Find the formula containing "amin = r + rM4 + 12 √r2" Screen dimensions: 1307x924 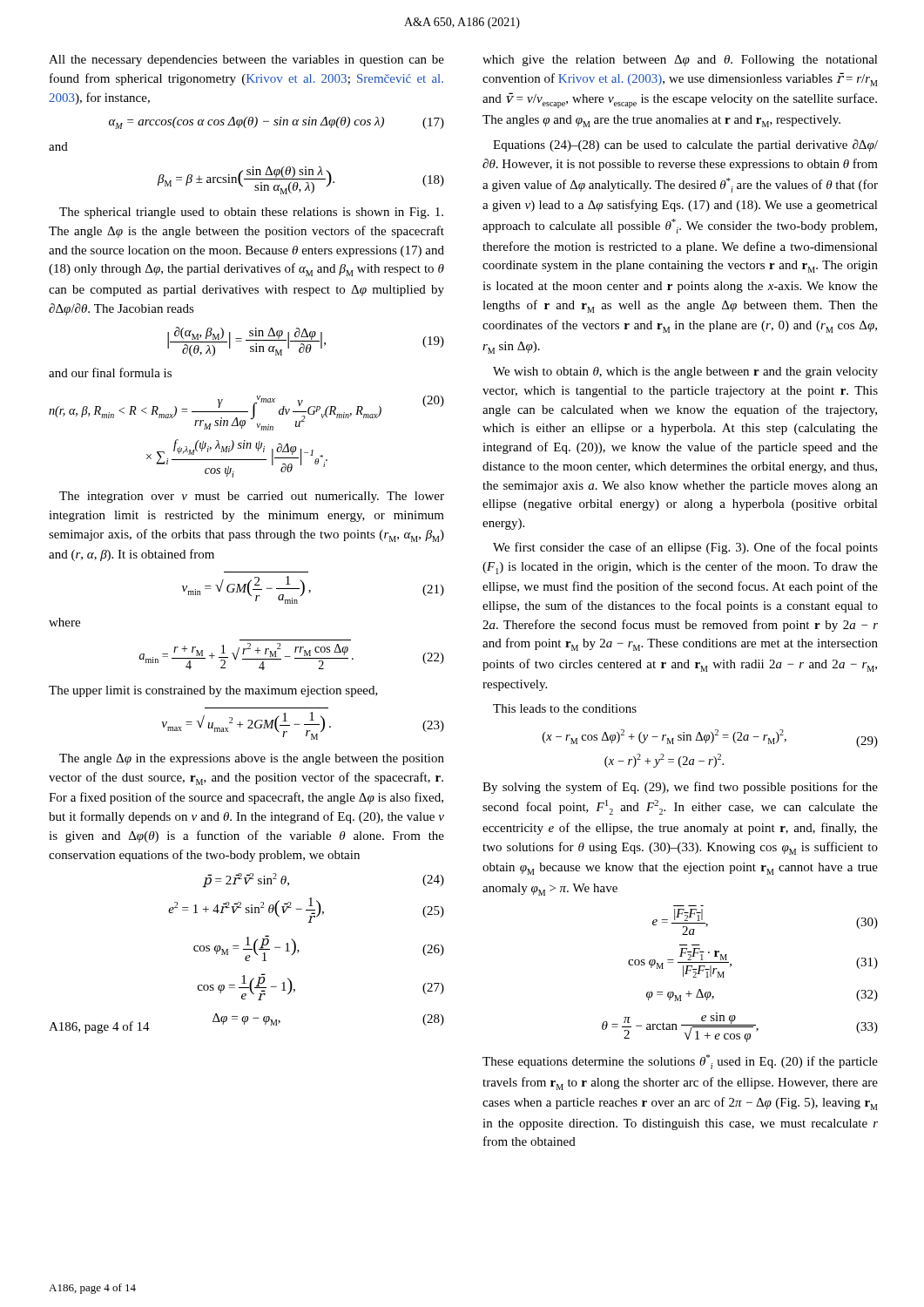pos(246,657)
